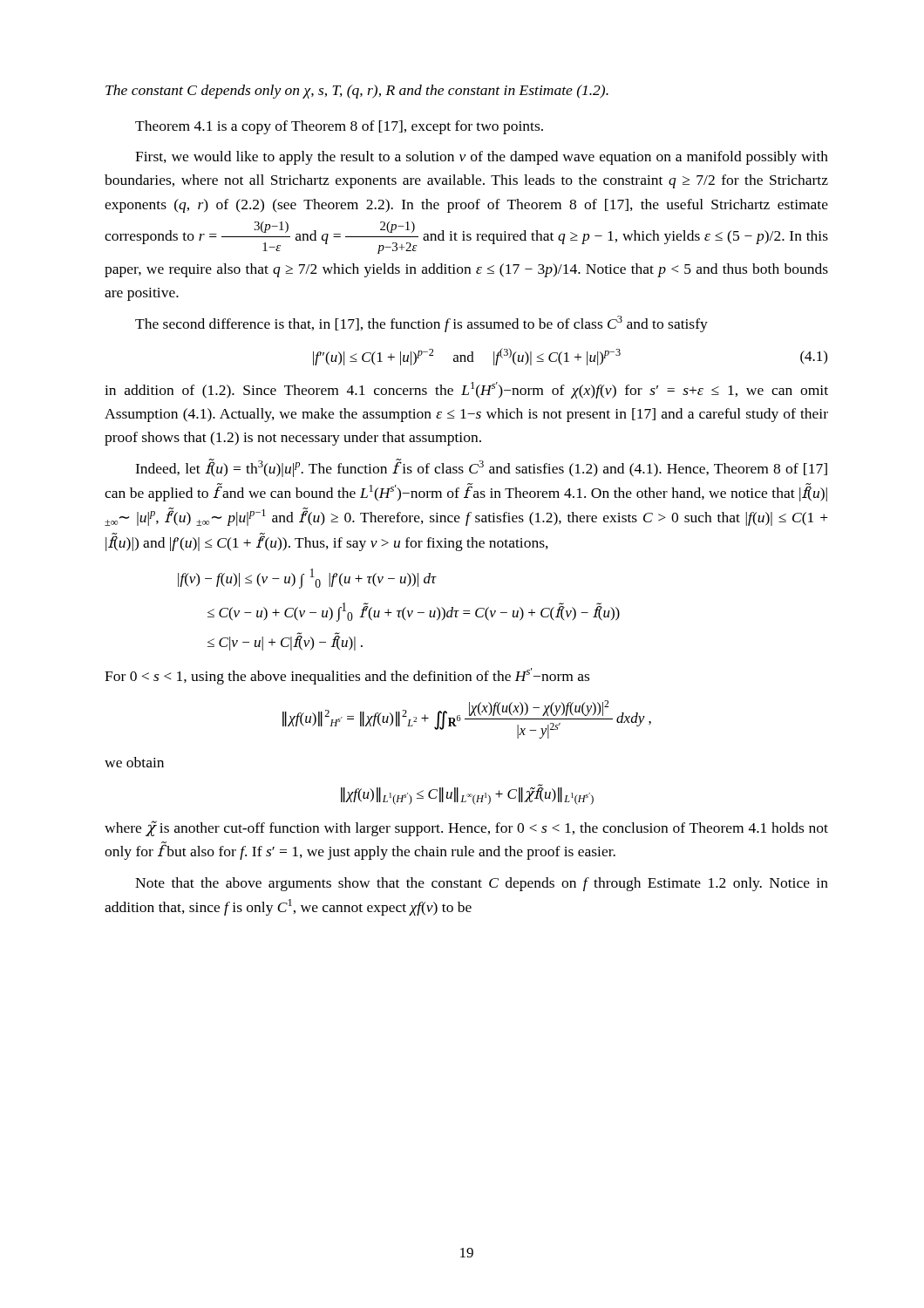Screen dimensions: 1308x924
Task: Locate the element starting "|f″(u)| ≤ C(1 + |u|)p−2 and"
Action: click(570, 357)
